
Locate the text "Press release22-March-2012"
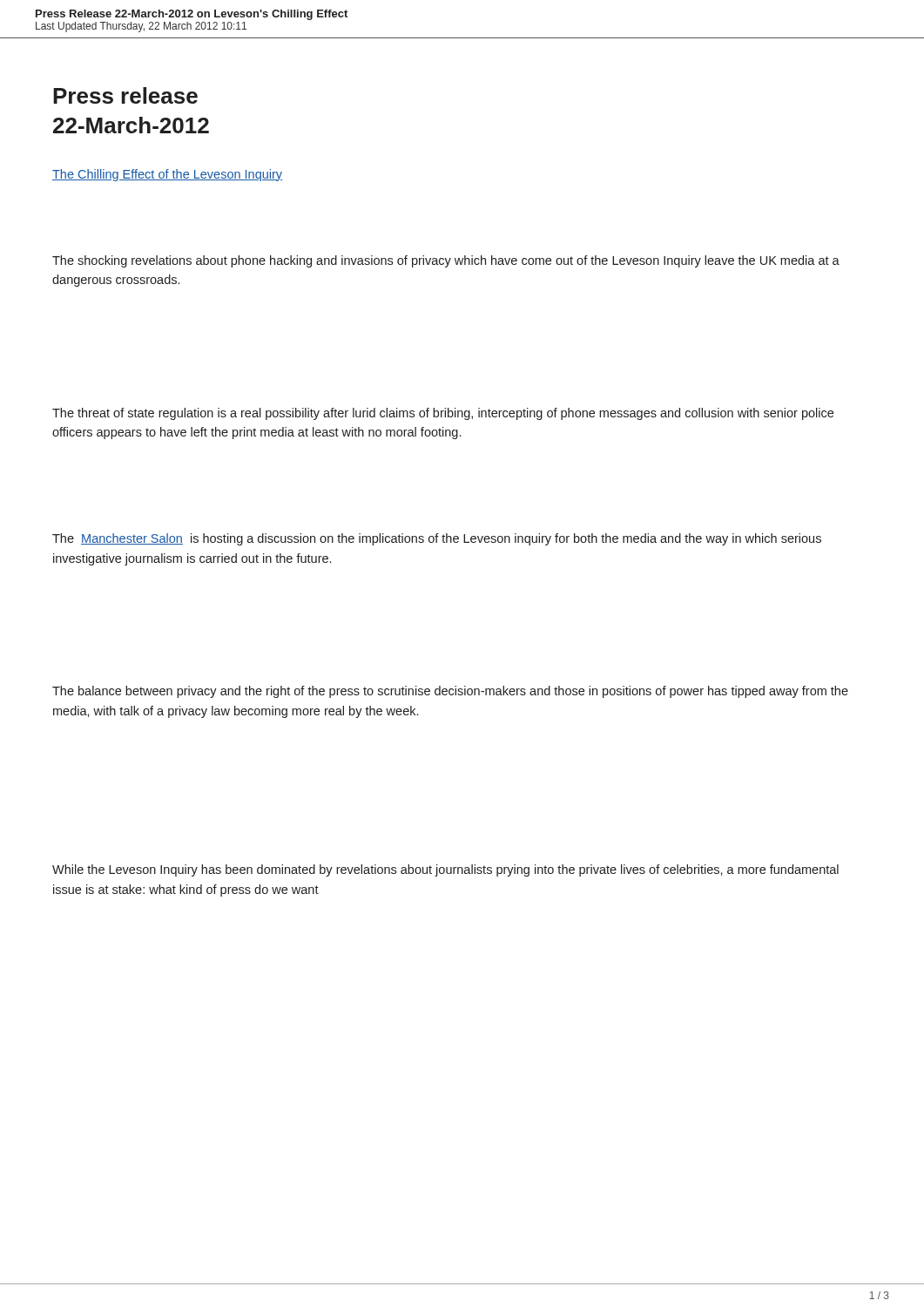(131, 111)
